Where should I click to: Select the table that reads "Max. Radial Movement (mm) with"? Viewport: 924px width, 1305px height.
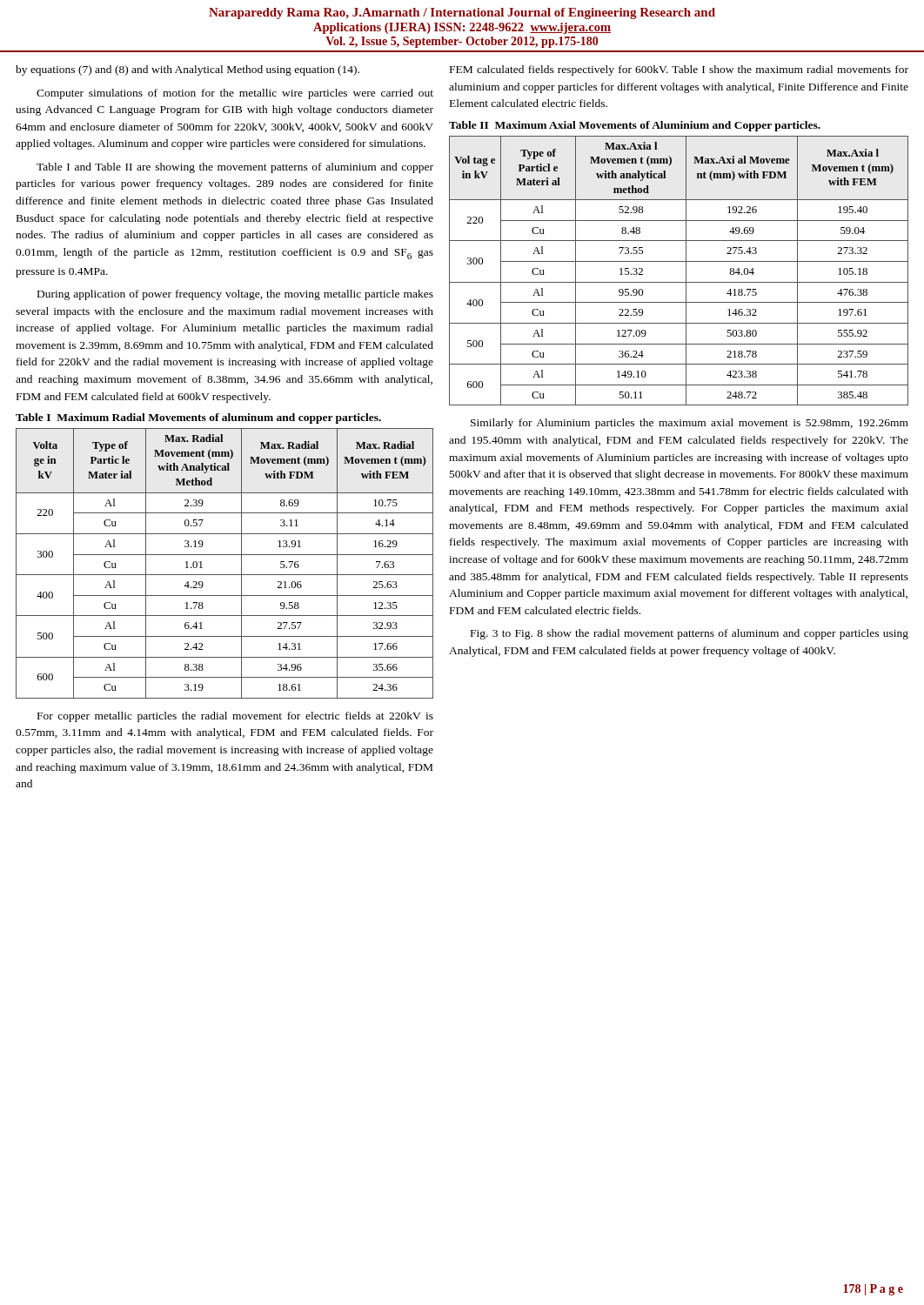(224, 563)
